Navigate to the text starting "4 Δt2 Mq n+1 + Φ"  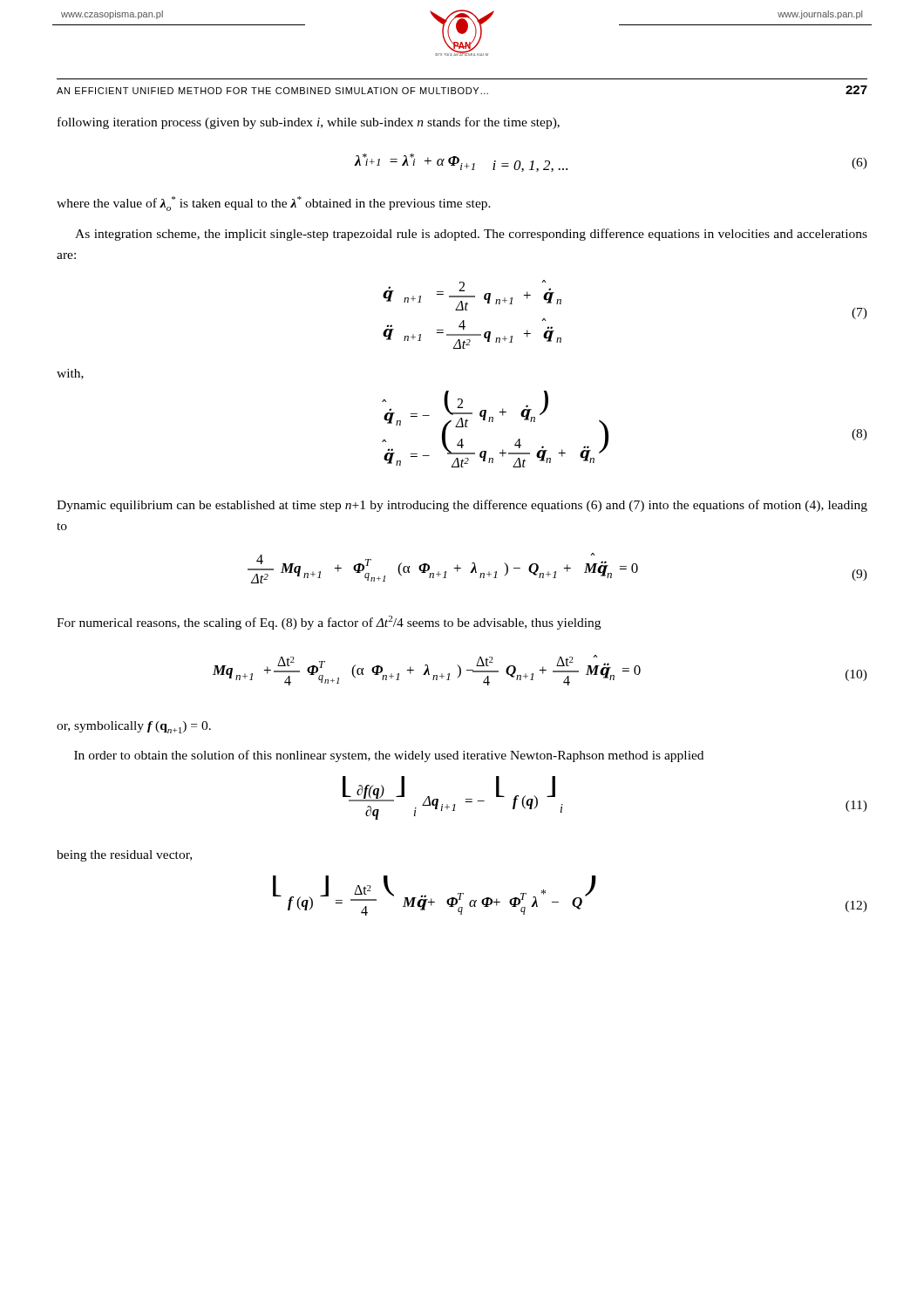(551, 573)
